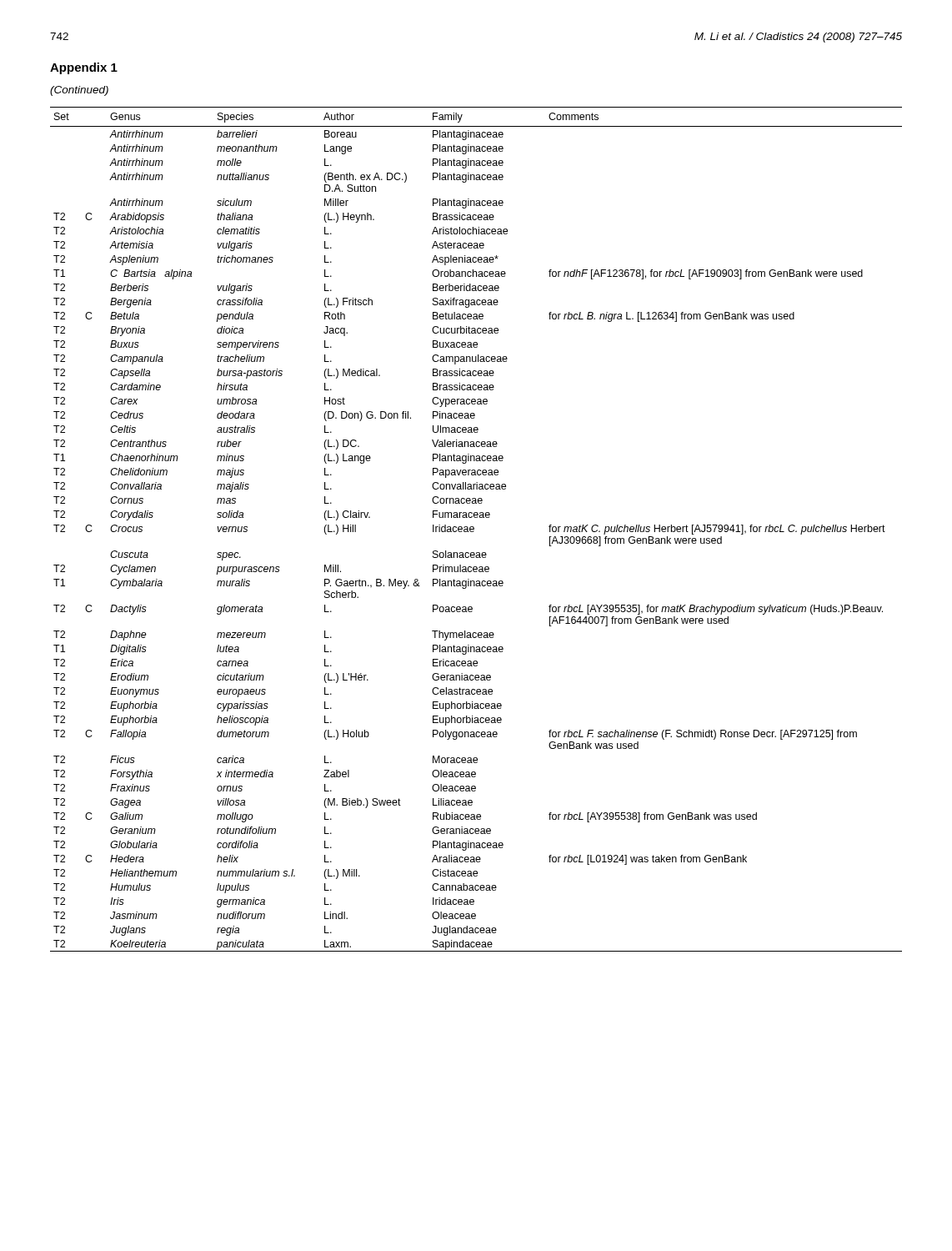Locate the text "Appendix 1"

pos(84,67)
